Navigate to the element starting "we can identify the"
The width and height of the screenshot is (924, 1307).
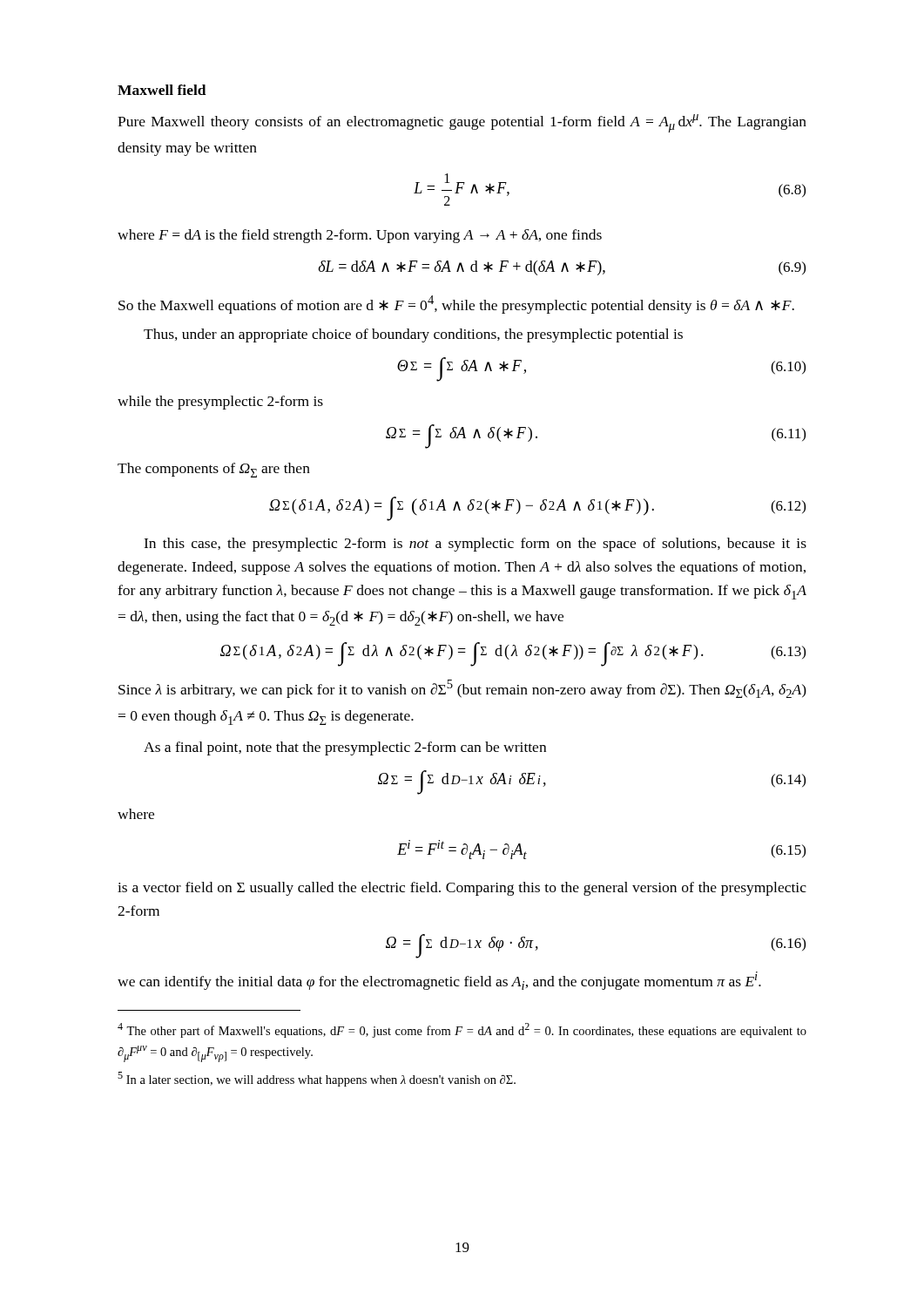[x=440, y=981]
